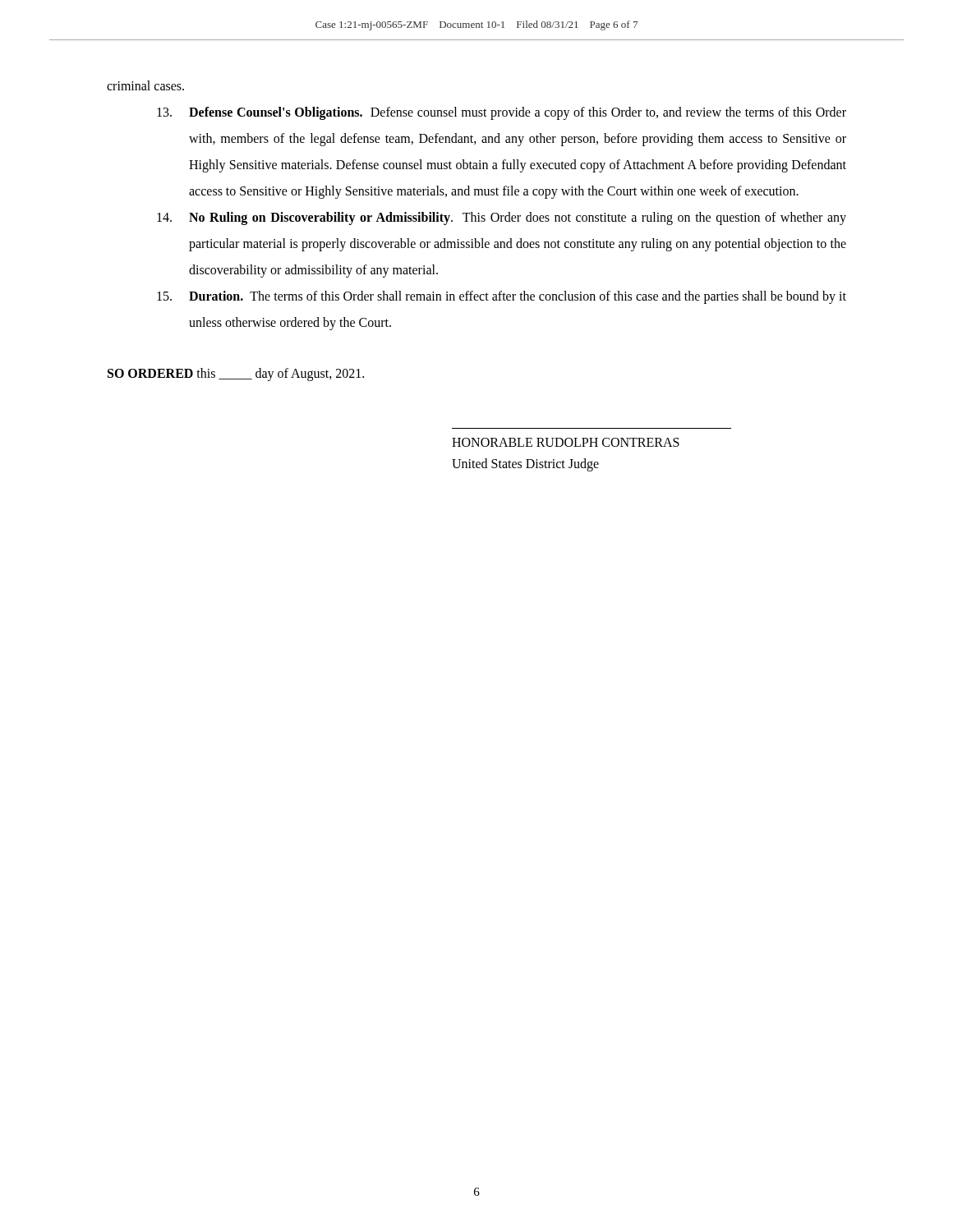Select the text block starting "Defense Counsel's Obligations. Defense counsel must"
The image size is (953, 1232).
click(476, 152)
